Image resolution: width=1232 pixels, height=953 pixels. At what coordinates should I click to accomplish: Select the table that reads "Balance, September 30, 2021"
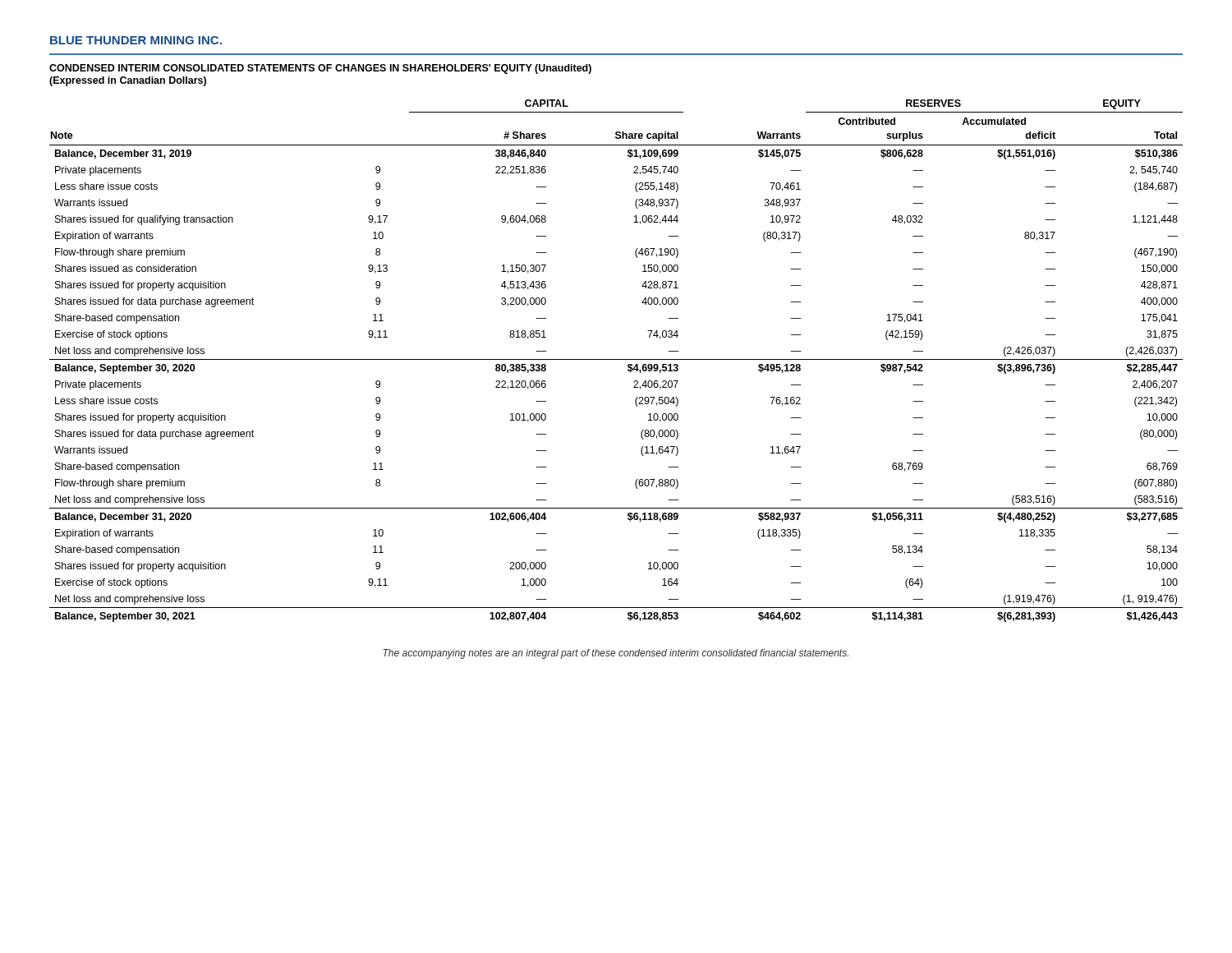tap(616, 359)
